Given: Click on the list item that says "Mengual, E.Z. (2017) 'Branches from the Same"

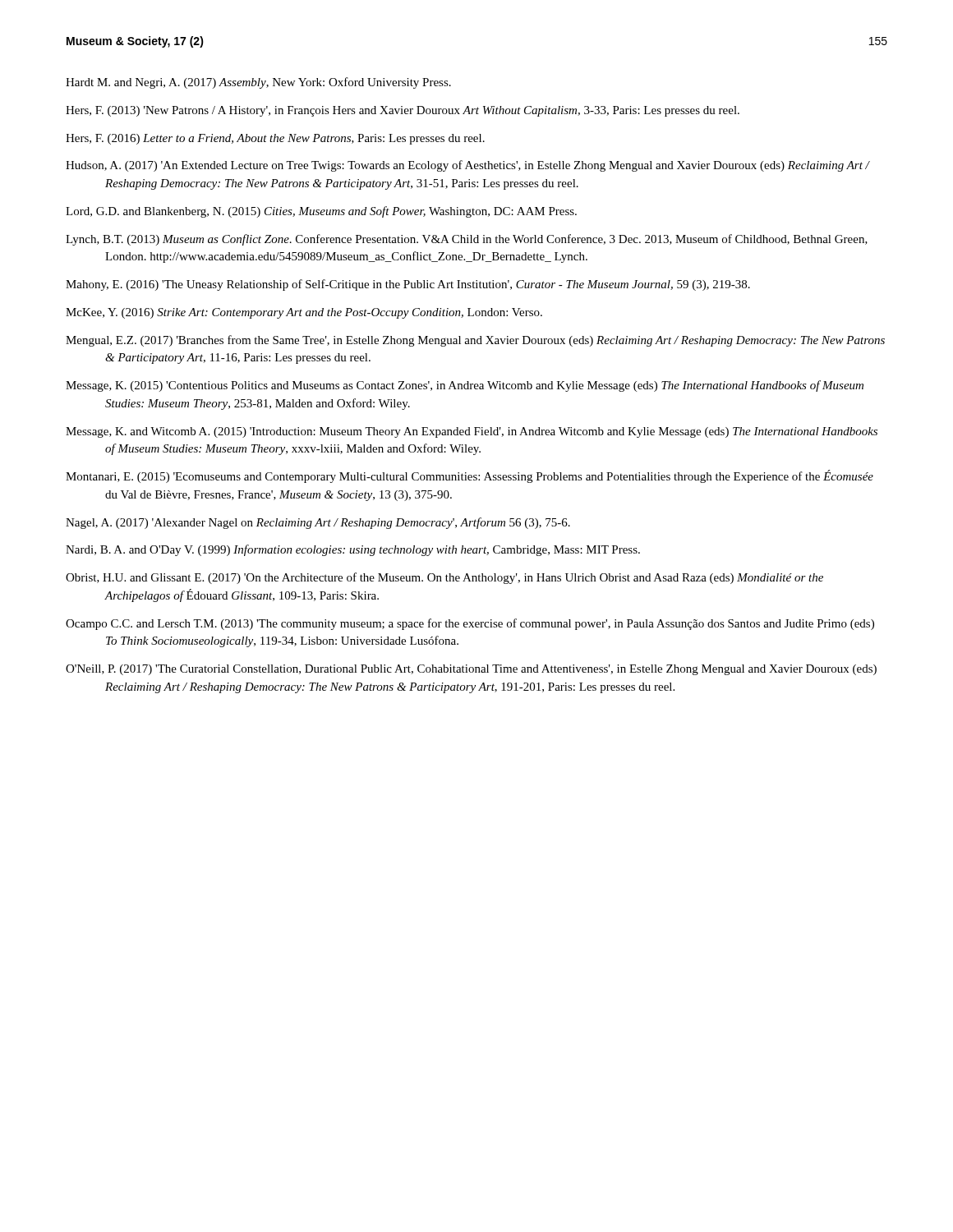Looking at the screenshot, I should tap(475, 349).
